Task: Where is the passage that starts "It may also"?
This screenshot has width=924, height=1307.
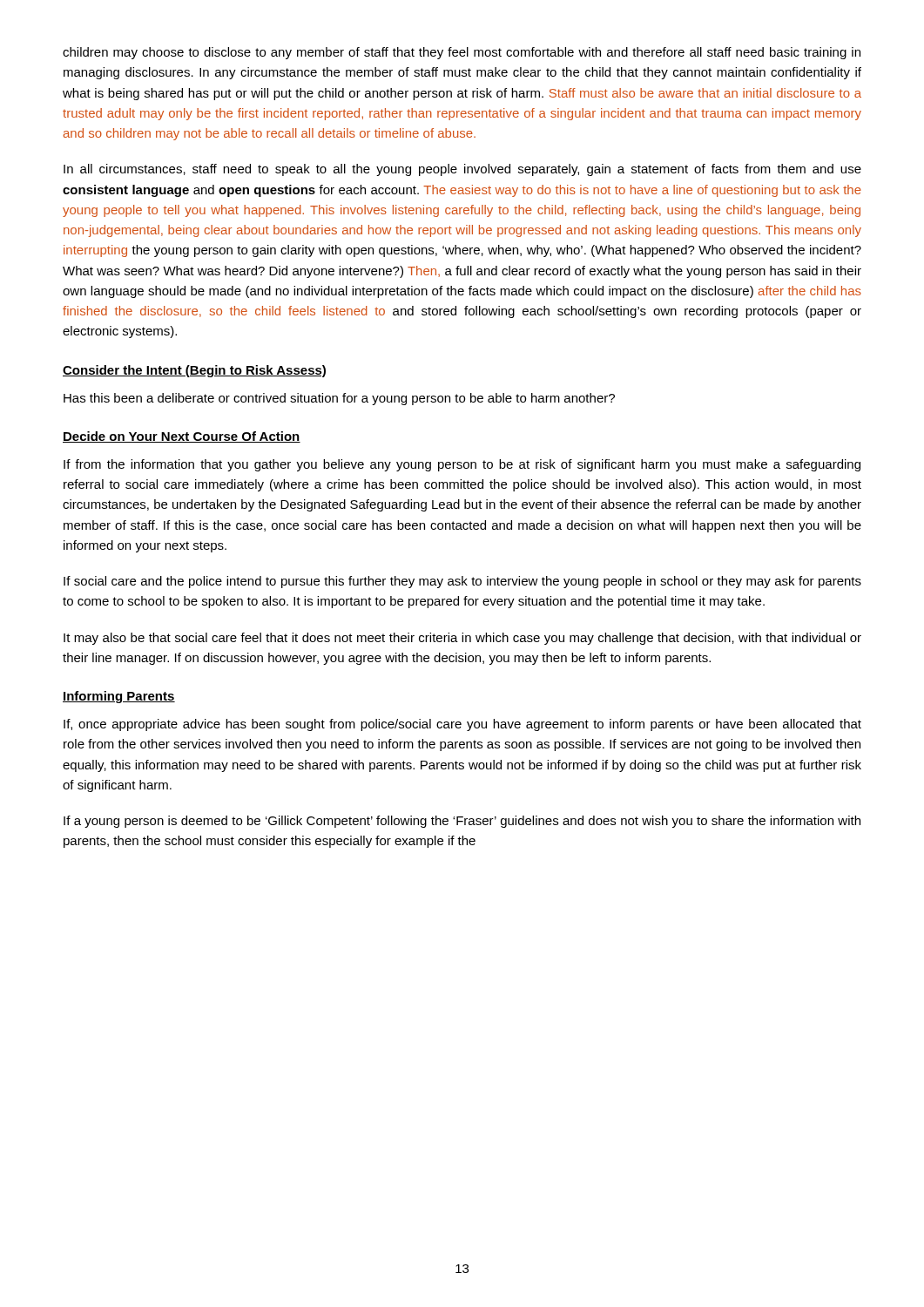Action: click(462, 647)
